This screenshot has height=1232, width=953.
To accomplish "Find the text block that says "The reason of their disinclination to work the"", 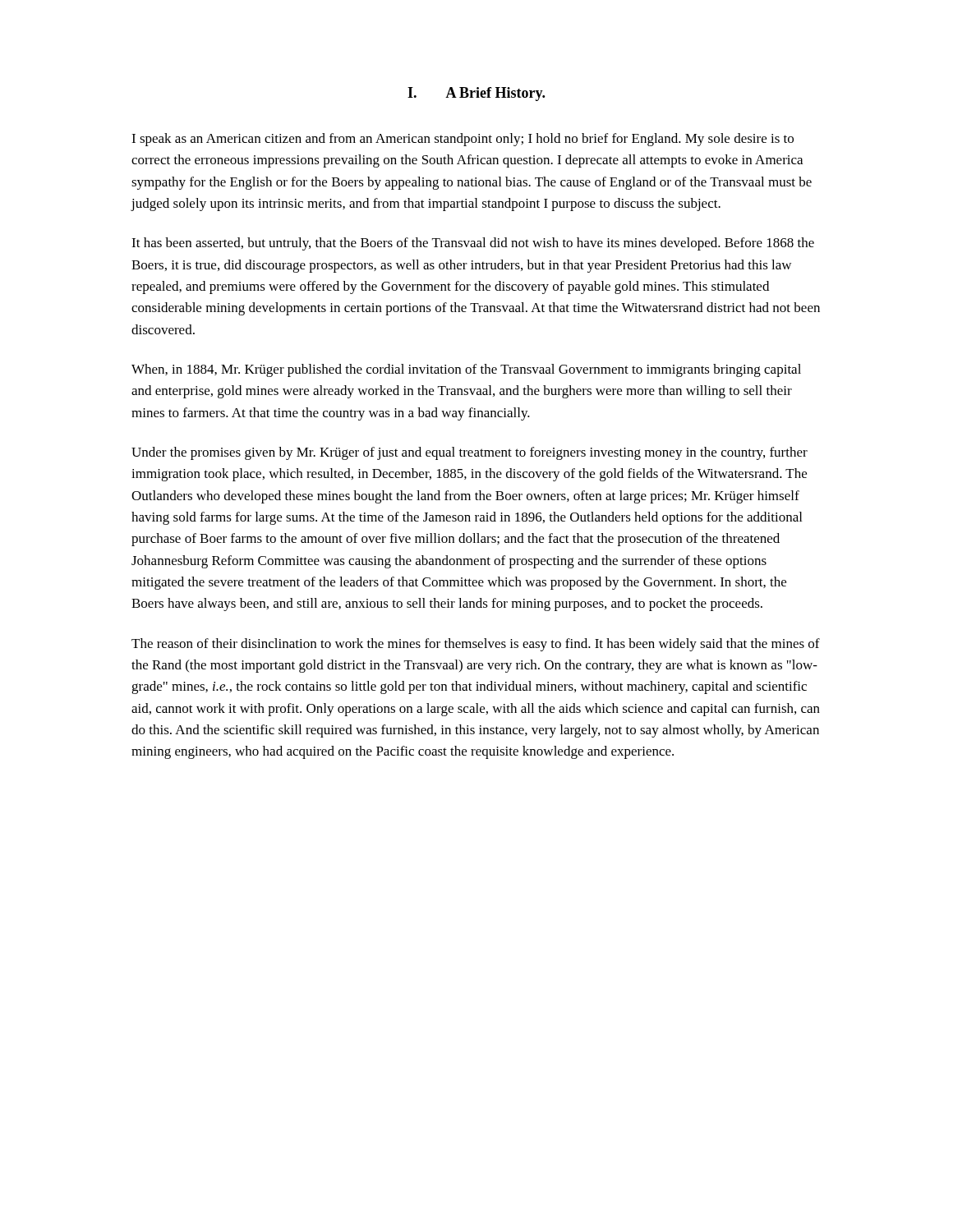I will (476, 697).
